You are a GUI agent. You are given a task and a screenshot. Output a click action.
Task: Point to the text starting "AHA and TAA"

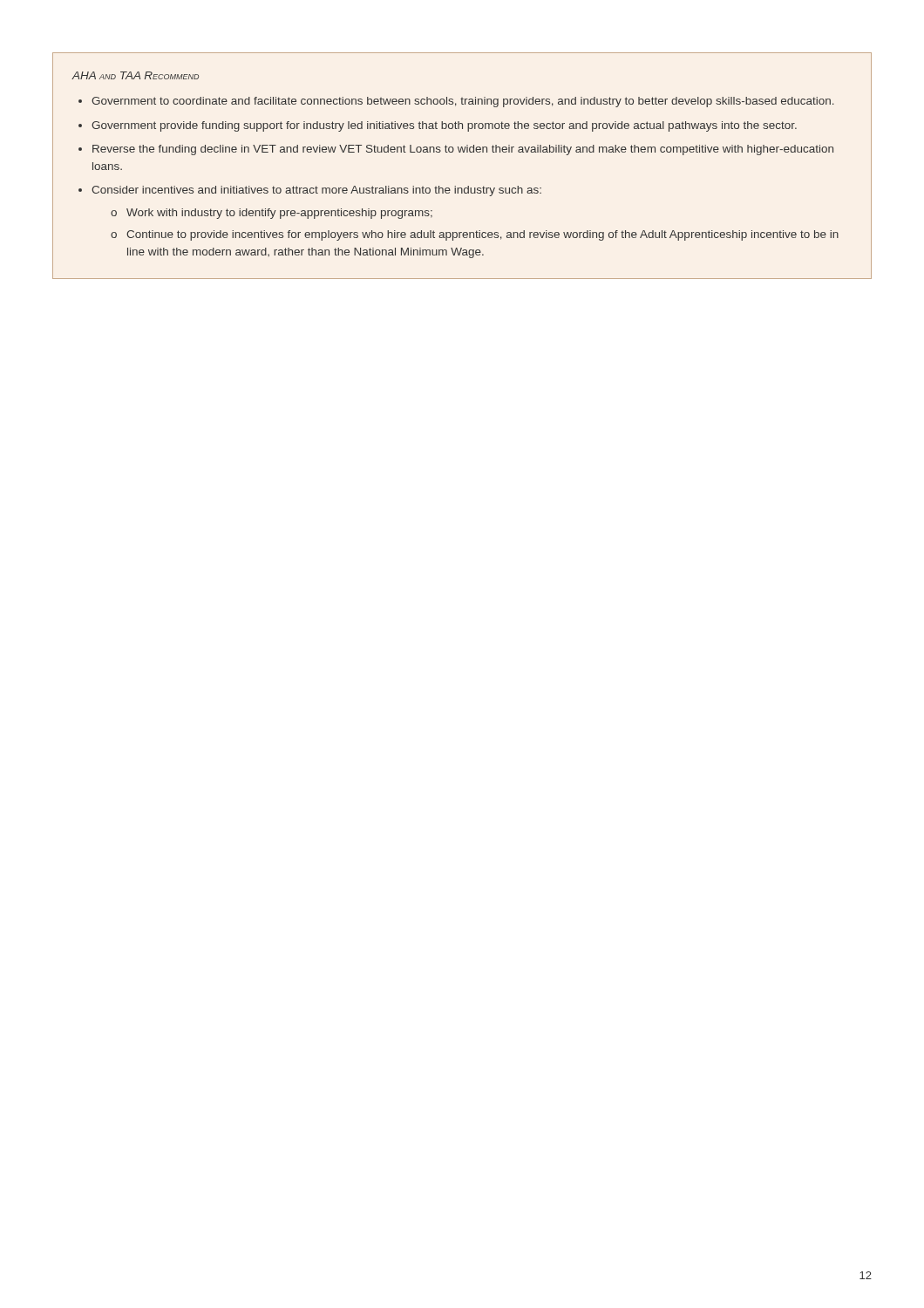[136, 75]
